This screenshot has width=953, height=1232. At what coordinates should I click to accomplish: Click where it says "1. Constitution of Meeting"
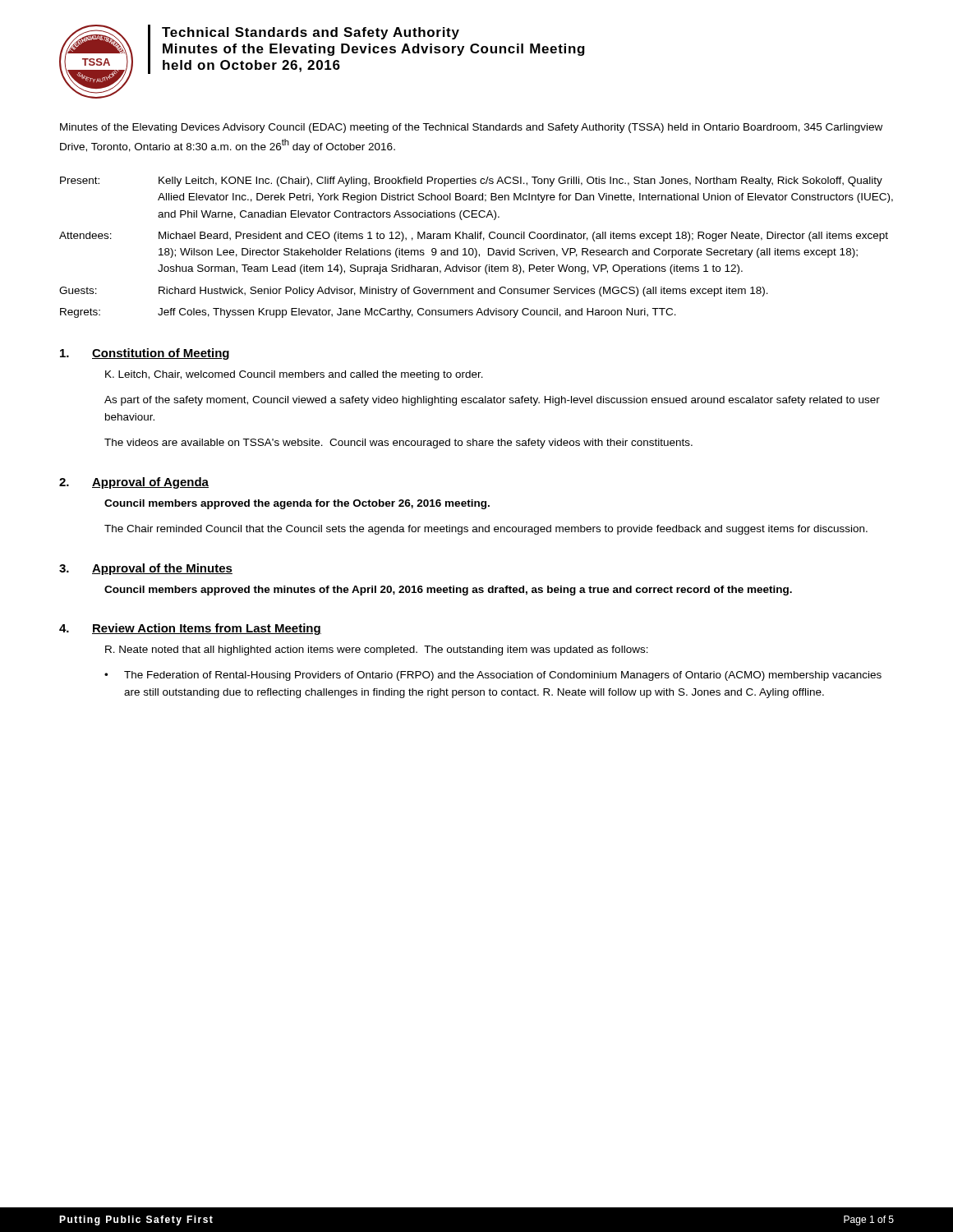tap(144, 353)
